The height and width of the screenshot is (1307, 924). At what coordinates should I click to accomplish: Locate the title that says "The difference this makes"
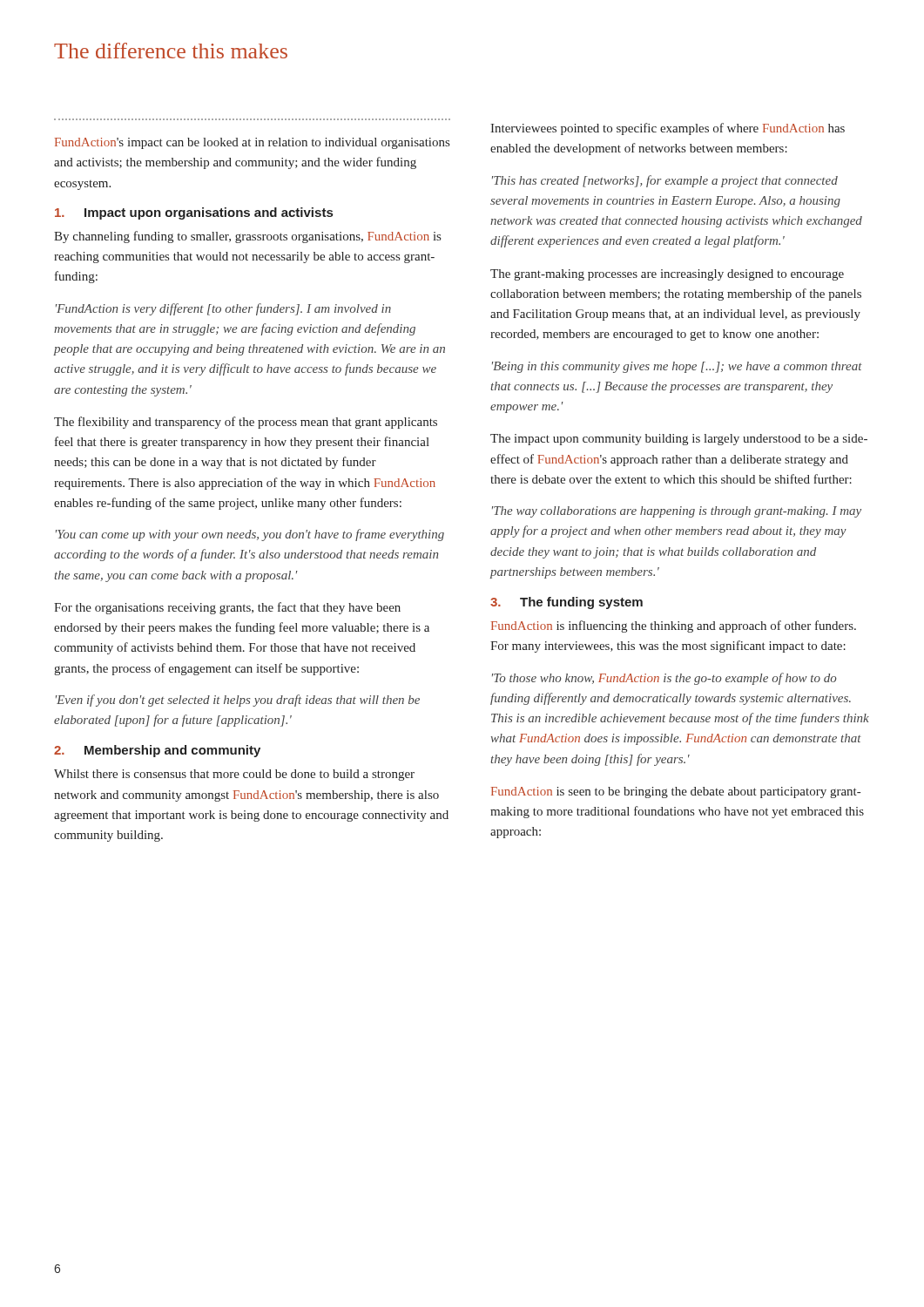pos(171,51)
